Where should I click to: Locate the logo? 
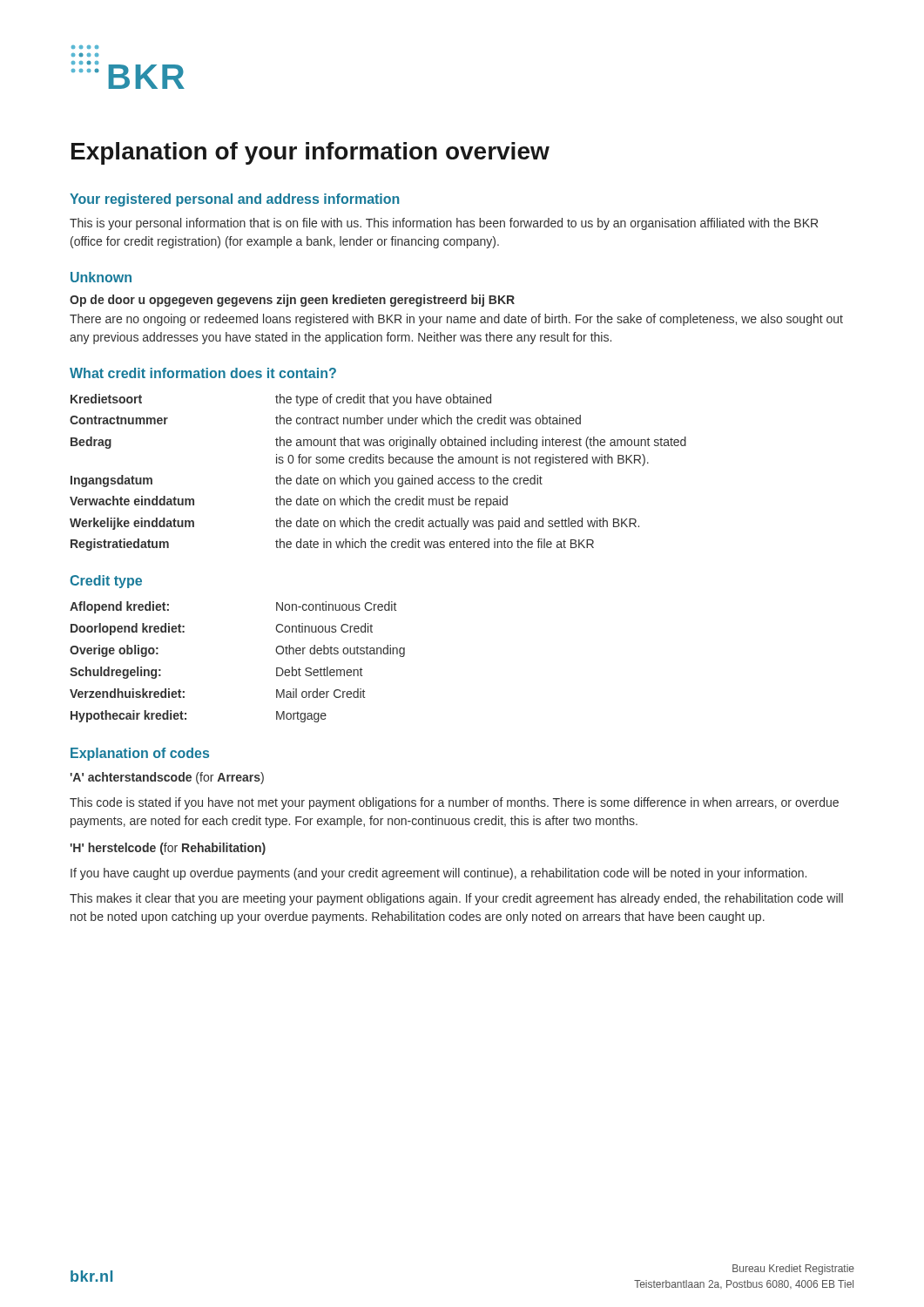462,78
